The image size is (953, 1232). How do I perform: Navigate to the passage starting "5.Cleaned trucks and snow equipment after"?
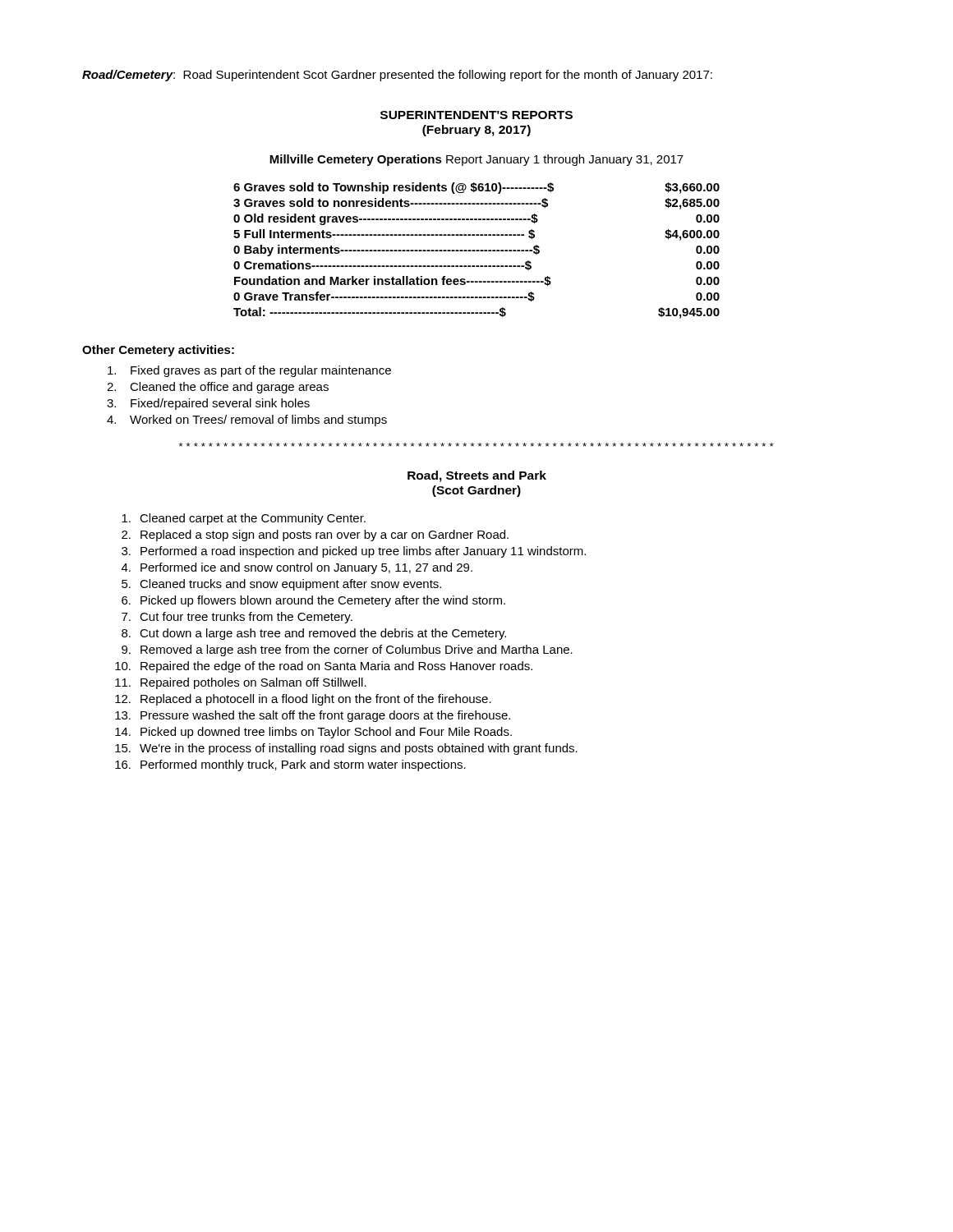(281, 585)
